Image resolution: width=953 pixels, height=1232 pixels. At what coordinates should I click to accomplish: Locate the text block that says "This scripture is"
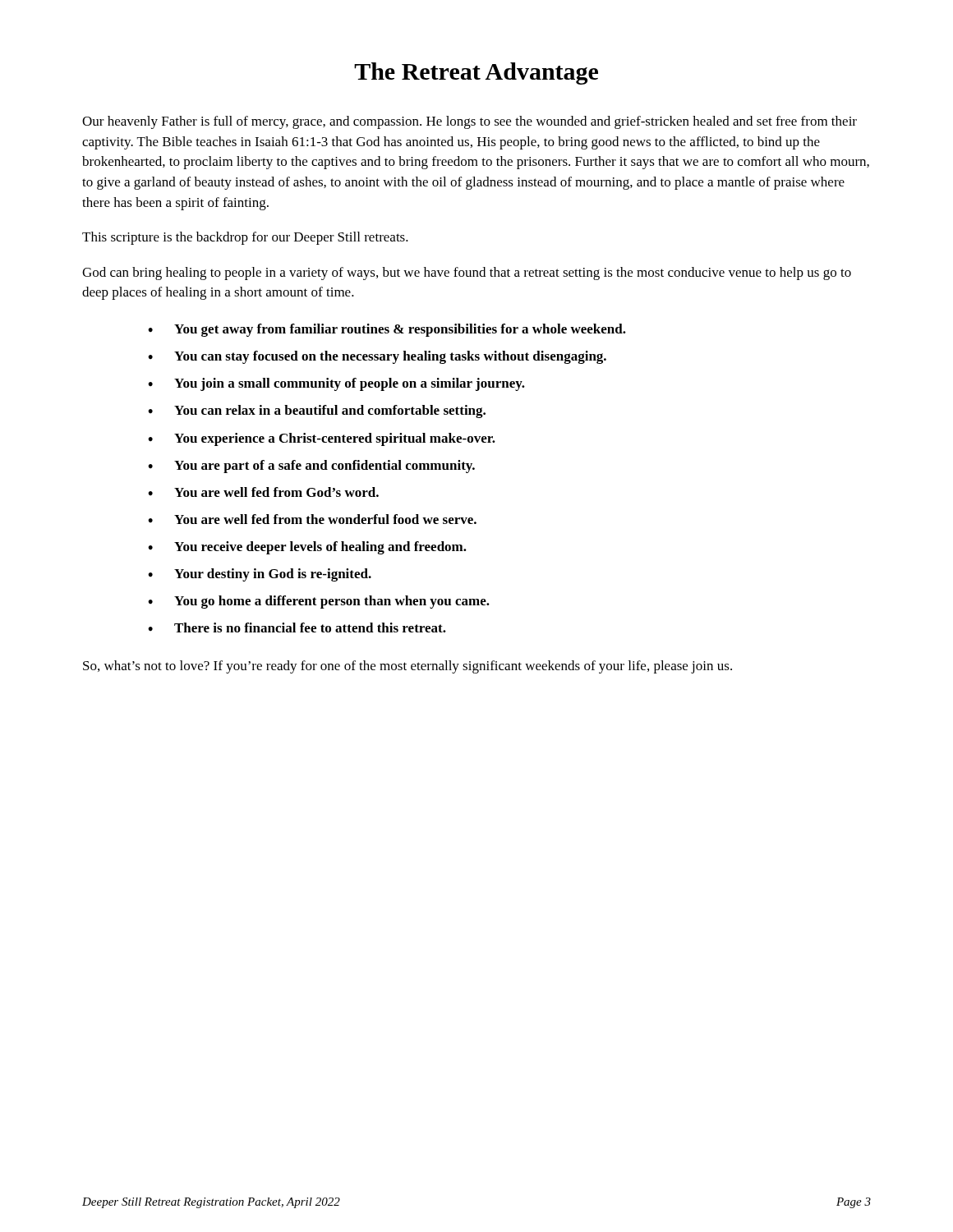click(245, 237)
